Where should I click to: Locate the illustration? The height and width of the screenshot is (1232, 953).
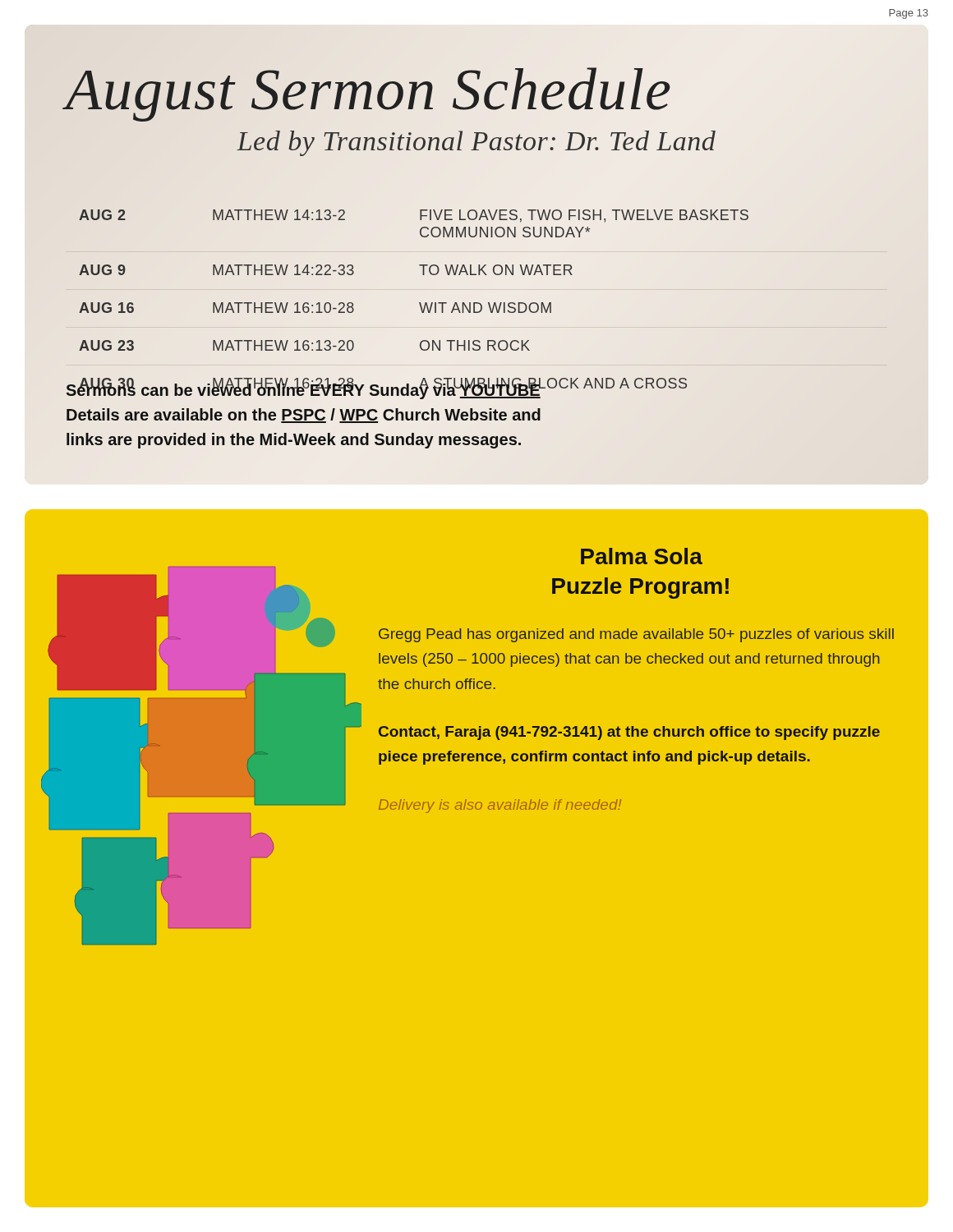click(x=197, y=858)
